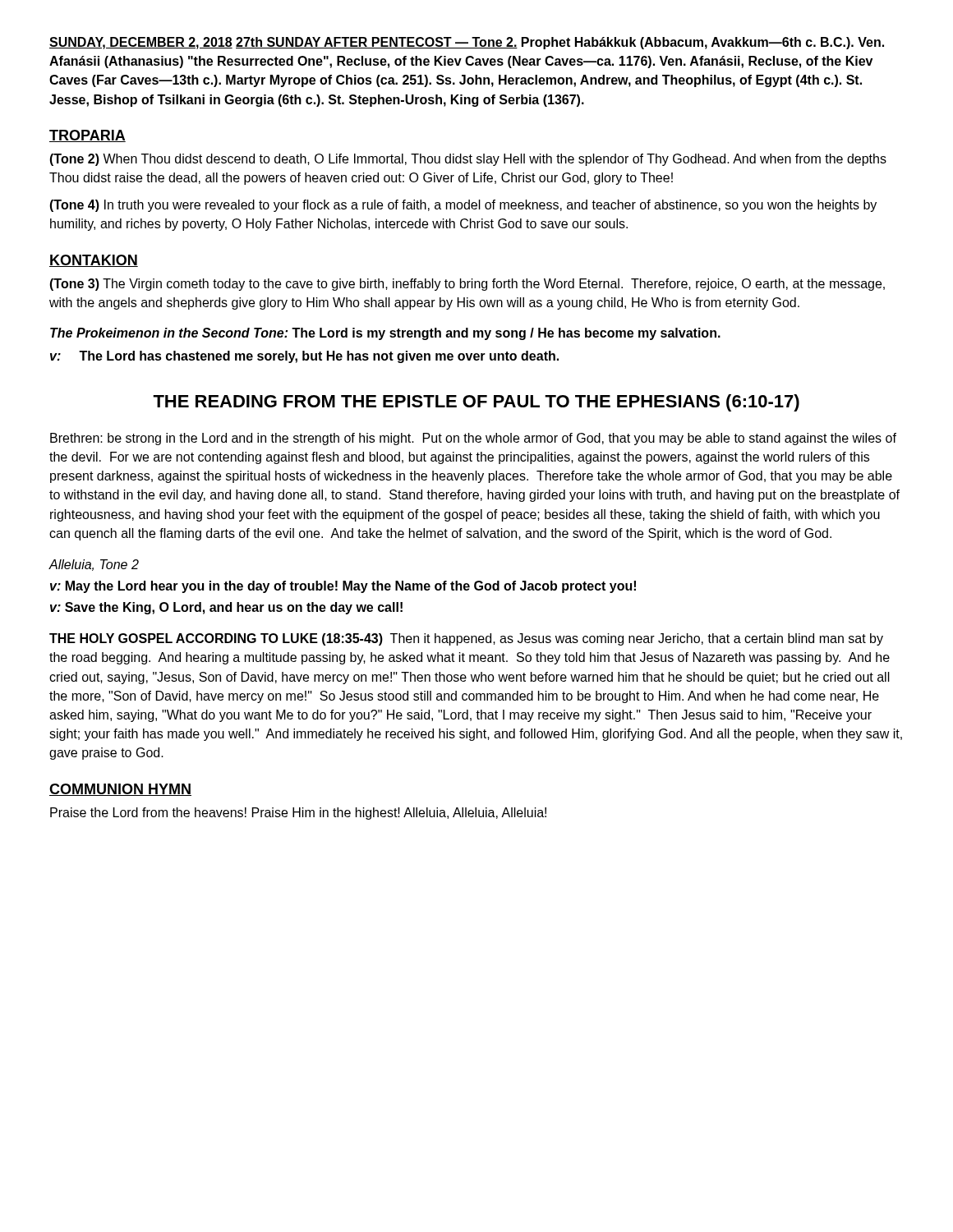
Task: Find the text starting "(Tone 2) When Thou"
Action: pyautogui.click(x=468, y=168)
